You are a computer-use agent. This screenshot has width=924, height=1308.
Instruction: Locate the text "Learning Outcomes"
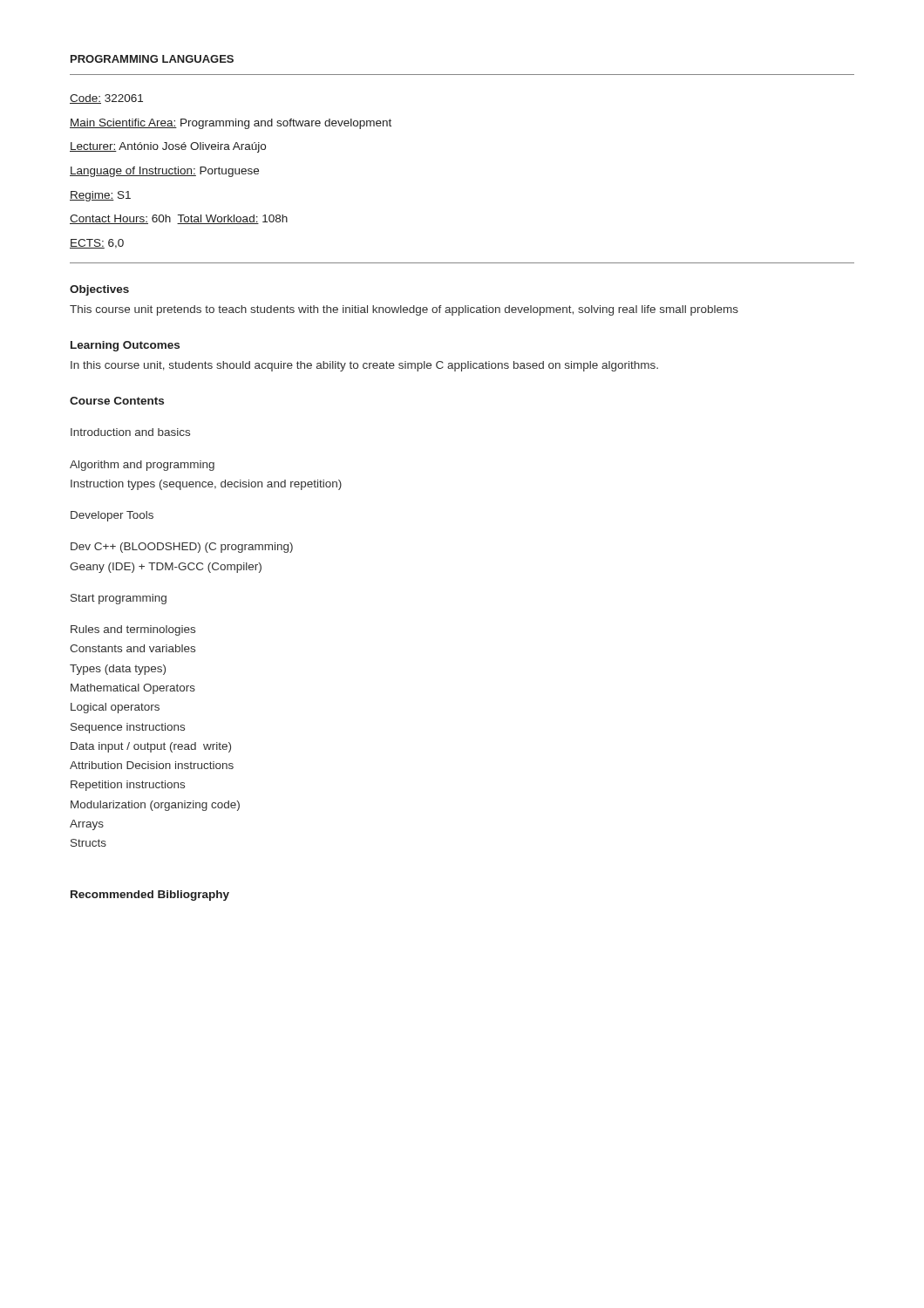125,345
